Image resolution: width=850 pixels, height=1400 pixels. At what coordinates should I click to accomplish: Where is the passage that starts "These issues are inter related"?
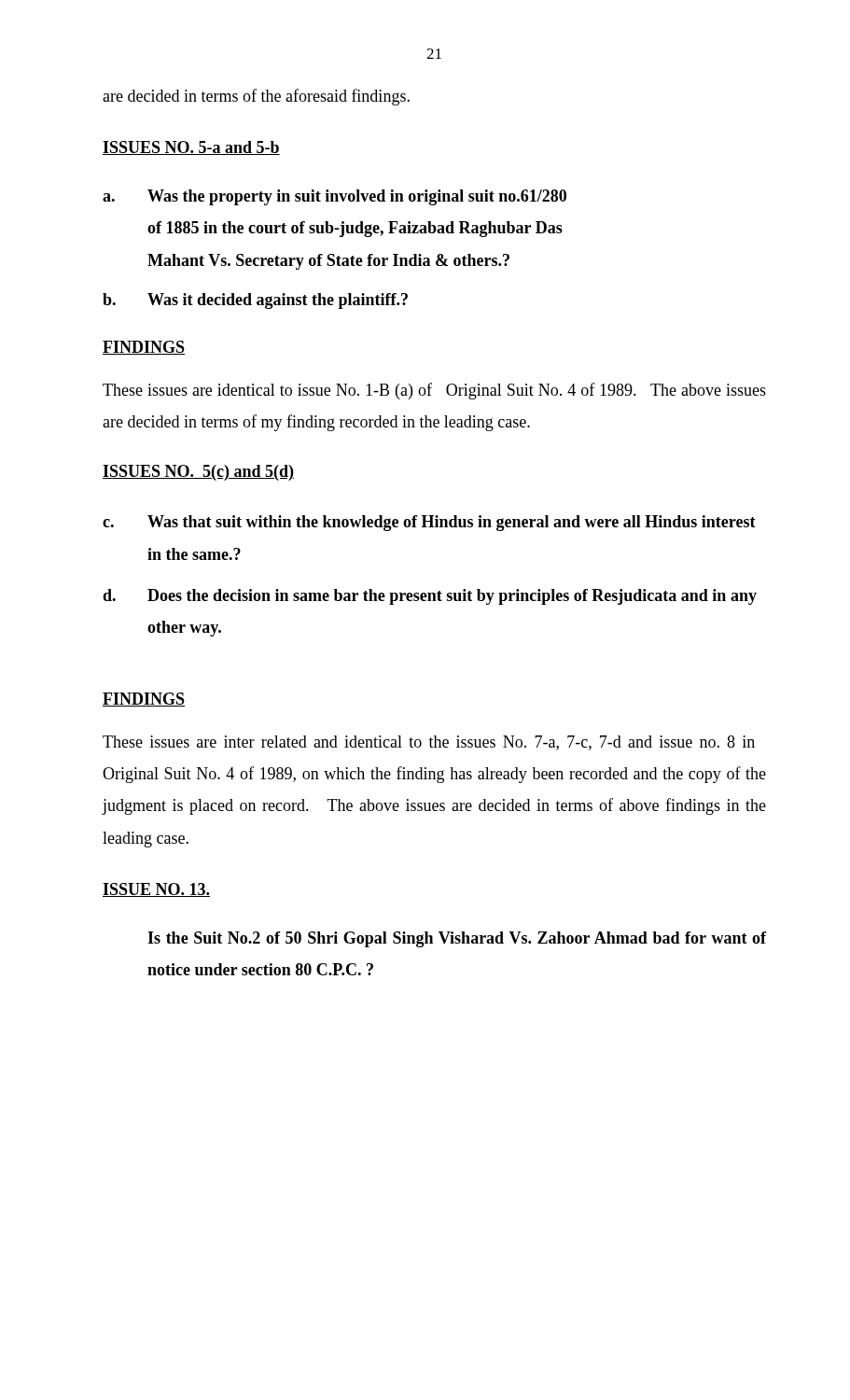point(434,790)
